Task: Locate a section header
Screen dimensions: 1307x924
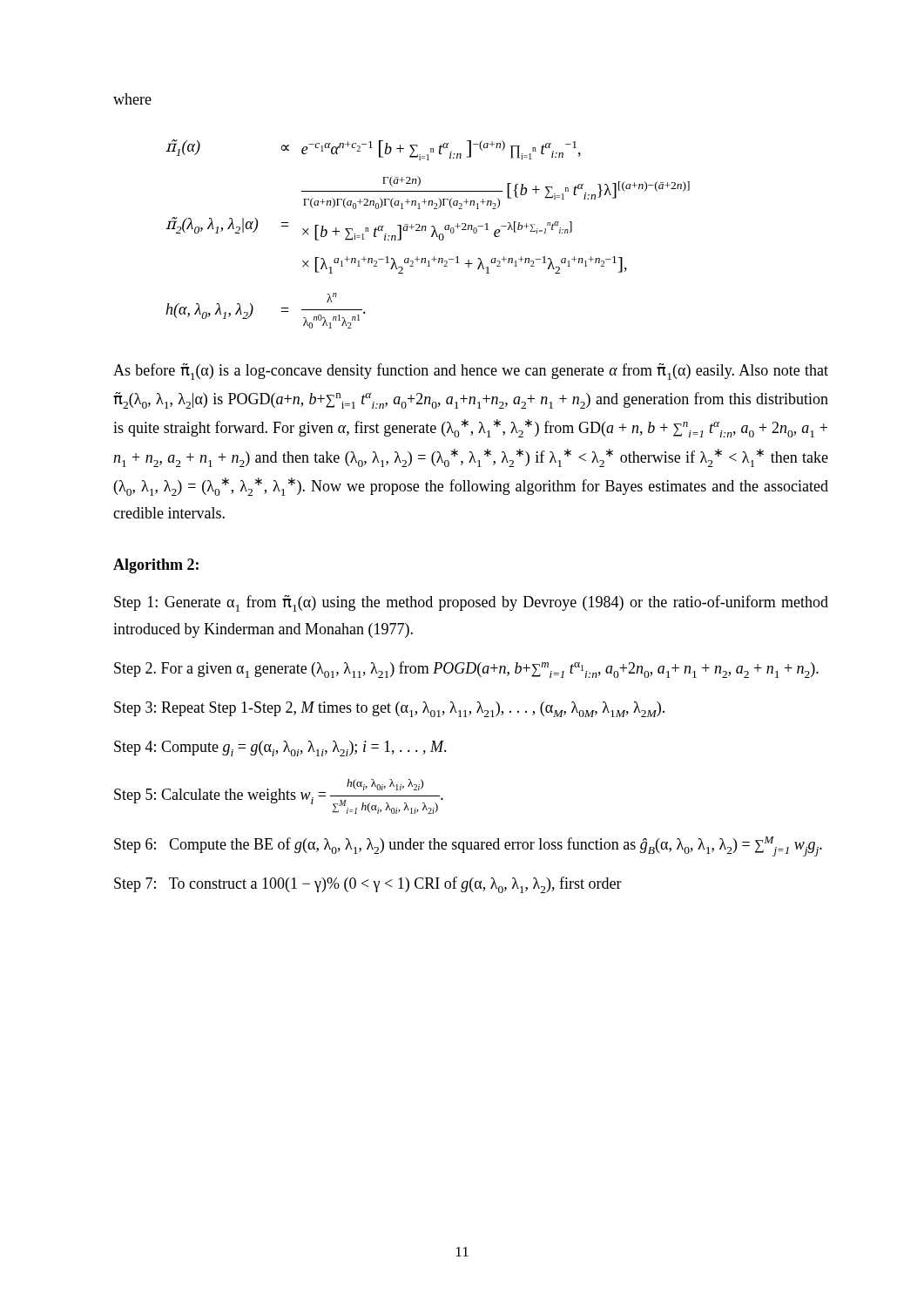Action: click(x=157, y=565)
